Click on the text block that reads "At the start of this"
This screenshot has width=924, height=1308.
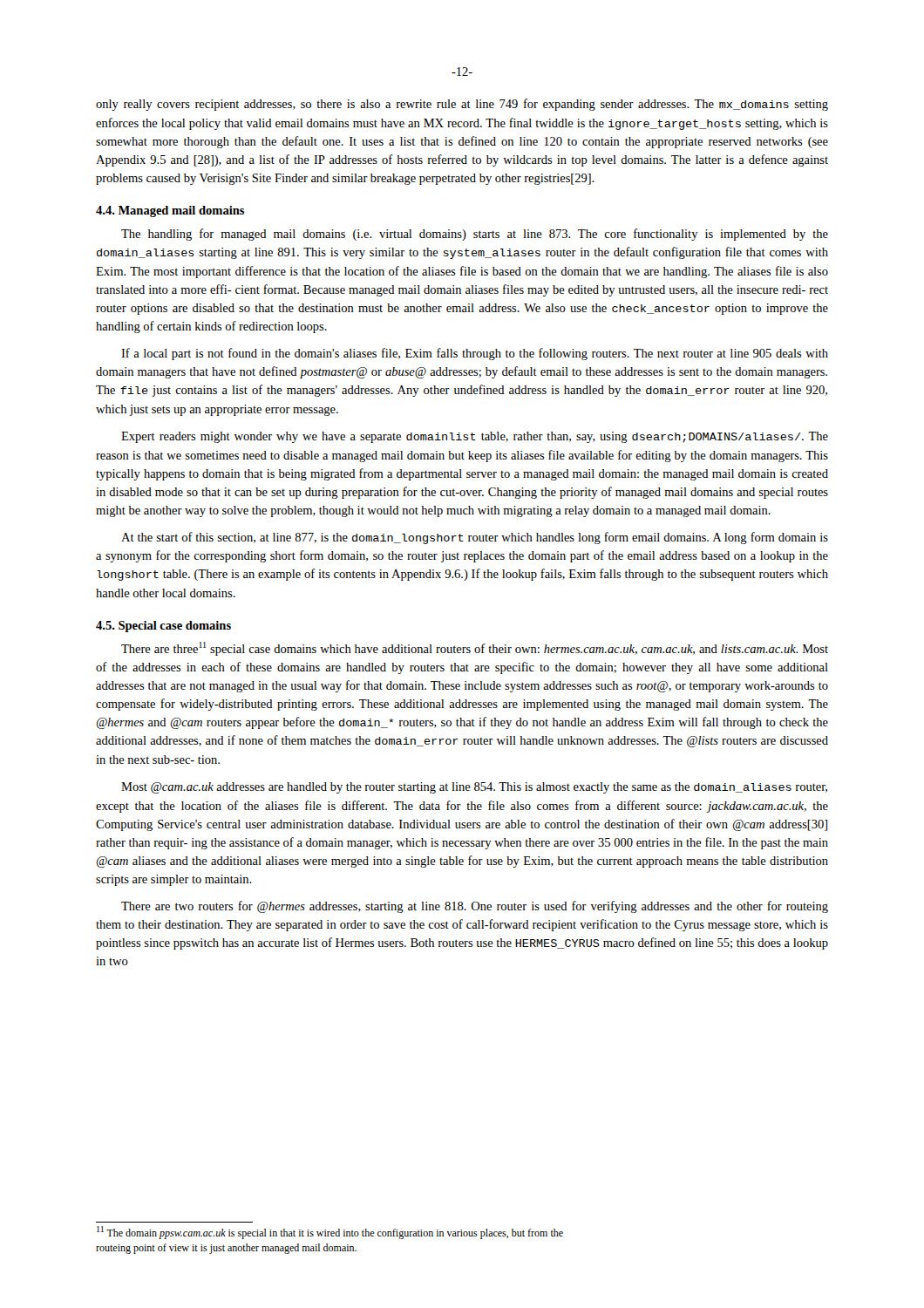(462, 565)
